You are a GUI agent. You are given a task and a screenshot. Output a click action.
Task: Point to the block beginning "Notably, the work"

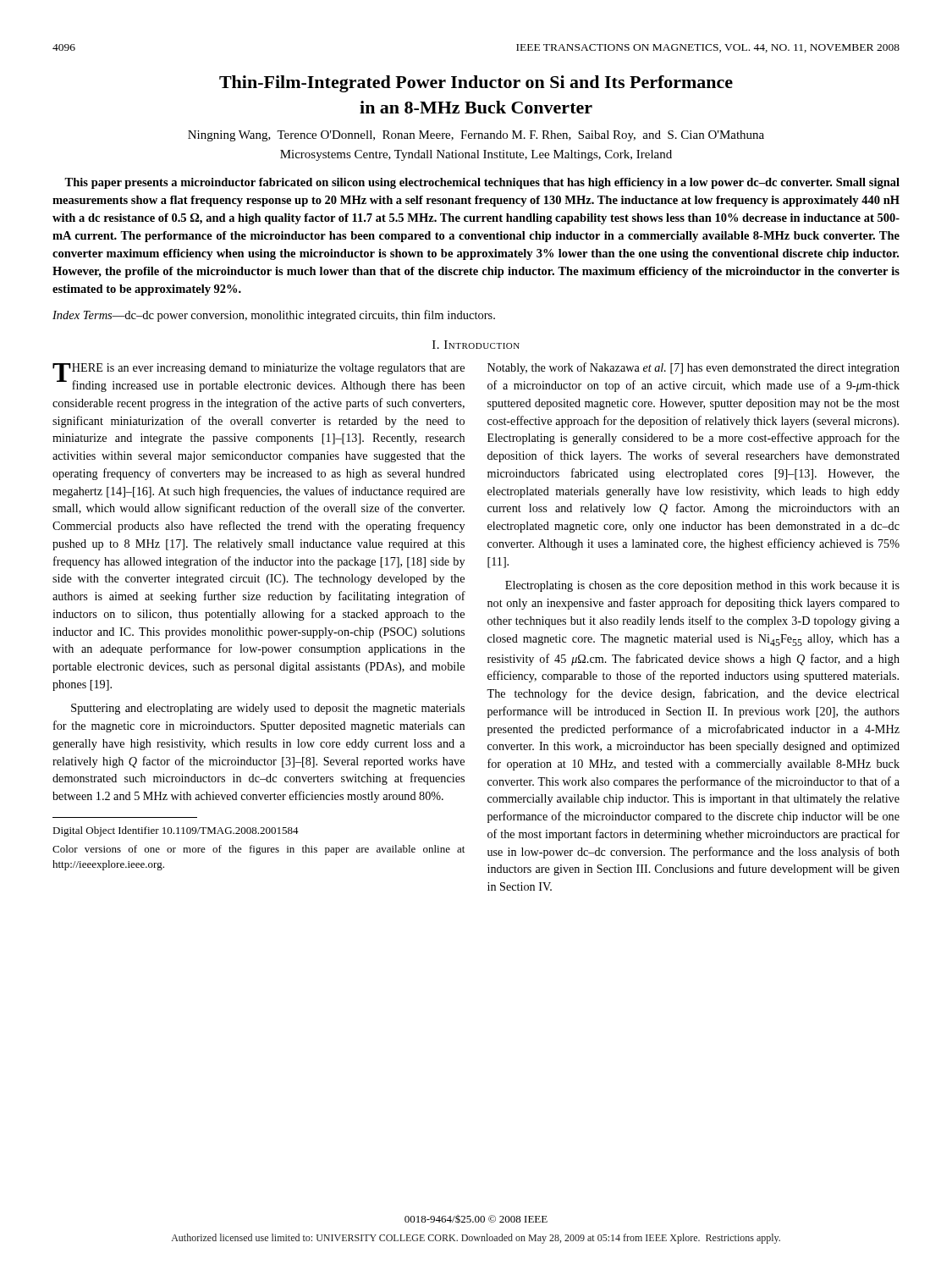(693, 464)
